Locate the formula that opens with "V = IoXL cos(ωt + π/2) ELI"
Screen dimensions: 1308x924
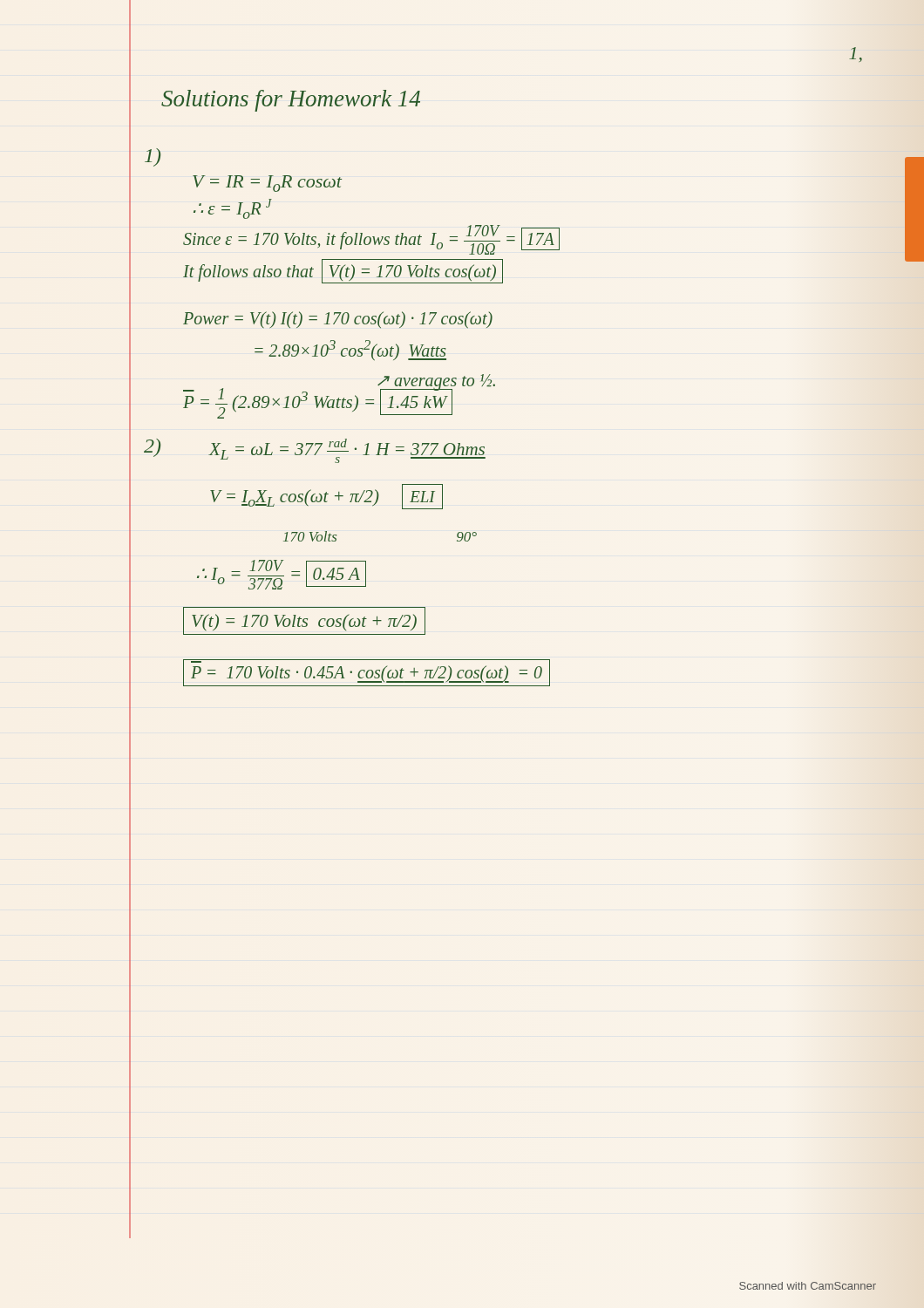click(x=326, y=497)
